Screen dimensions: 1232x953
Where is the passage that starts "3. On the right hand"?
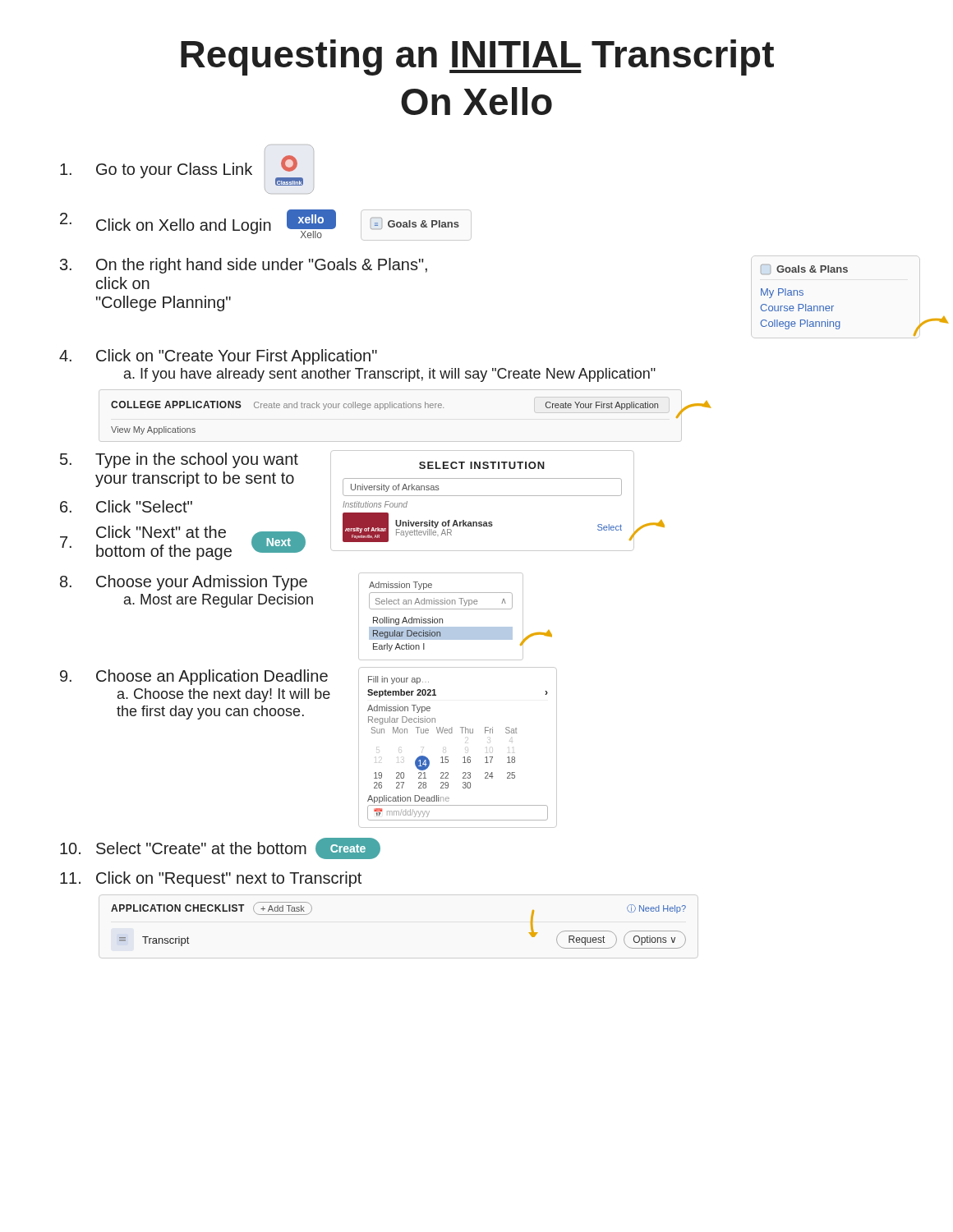pyautogui.click(x=230, y=297)
